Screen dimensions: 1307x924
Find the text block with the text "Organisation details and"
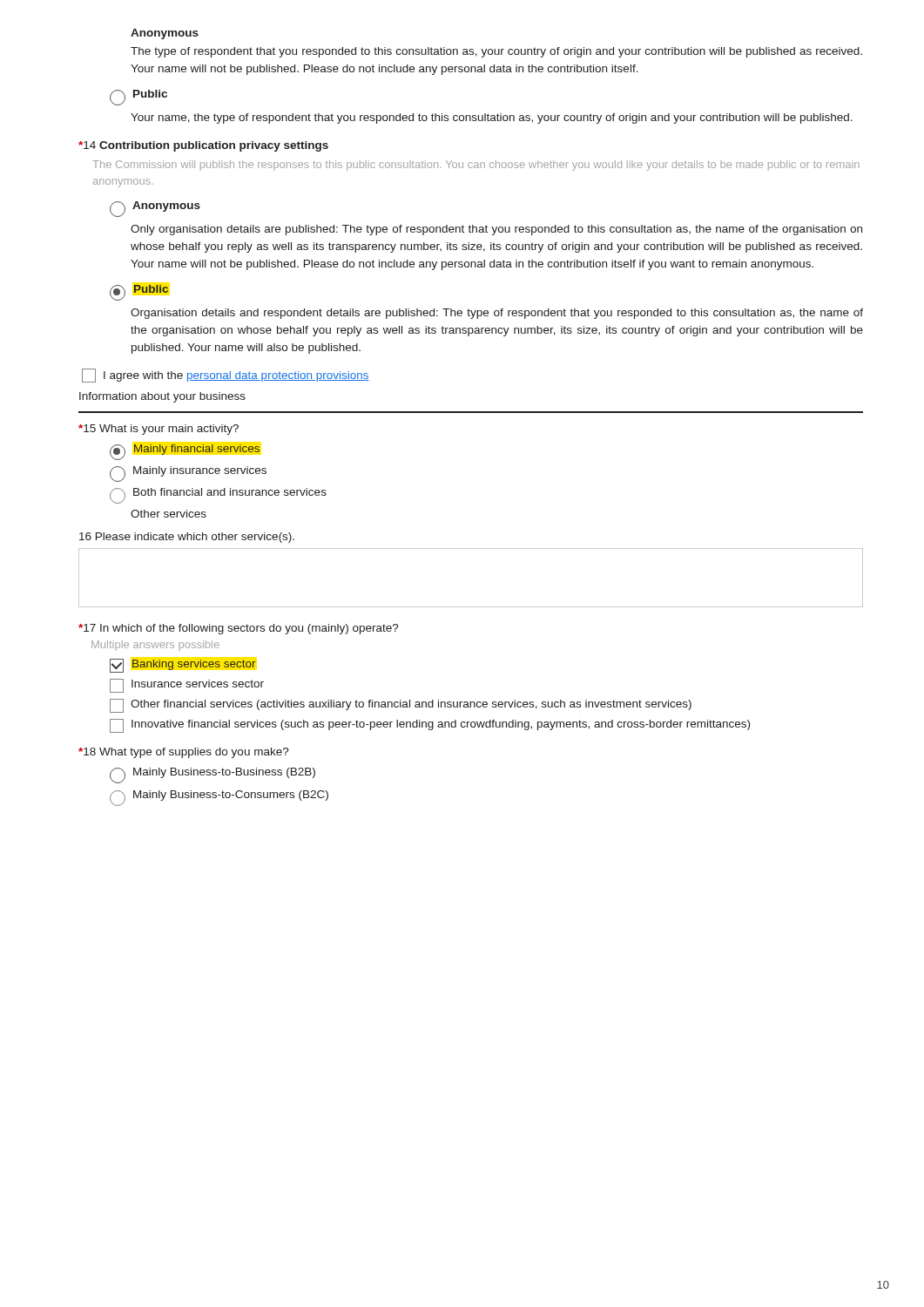click(x=497, y=330)
